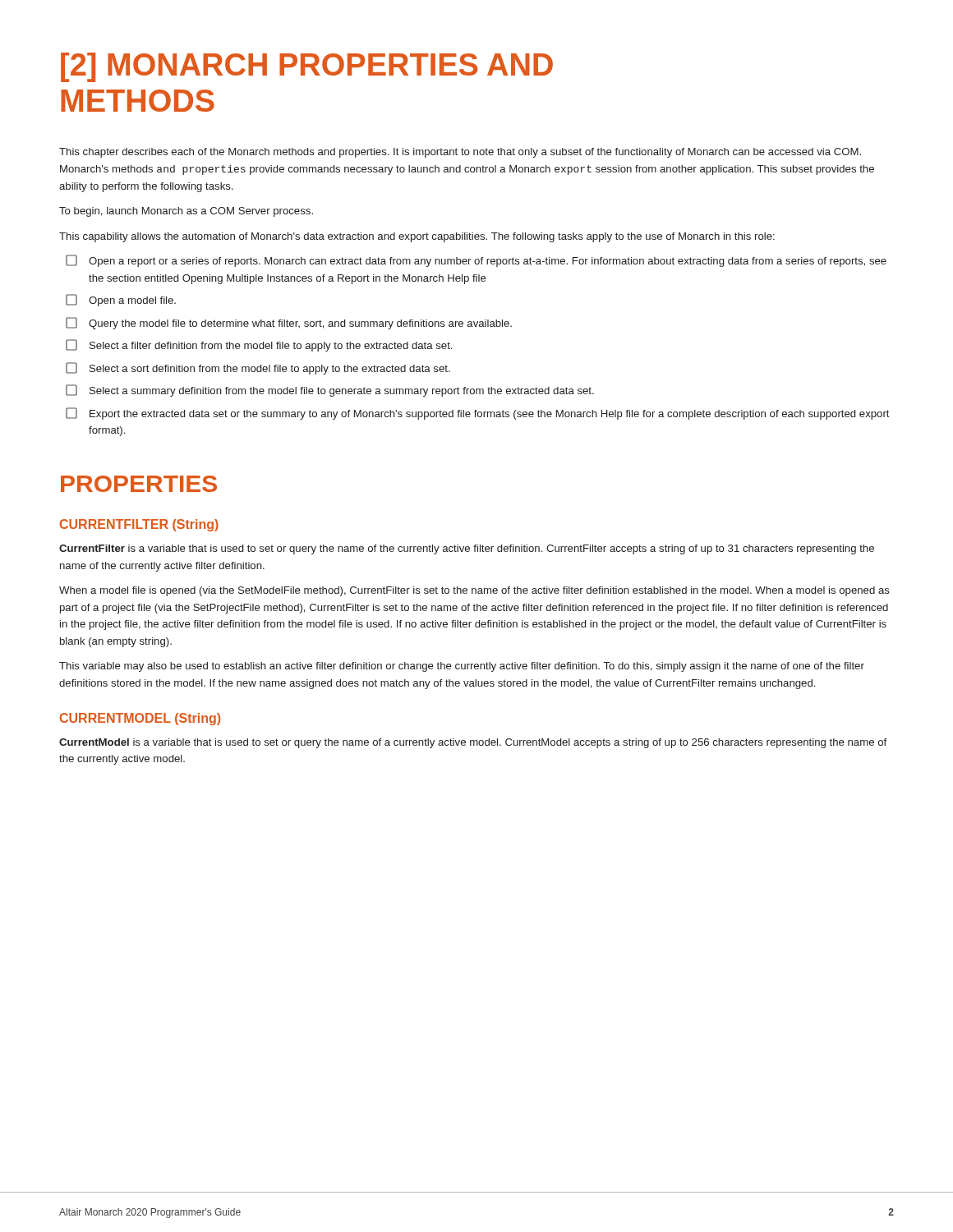
Task: Locate the text block starting "CURRENTMODEL (String)"
Action: [x=140, y=718]
